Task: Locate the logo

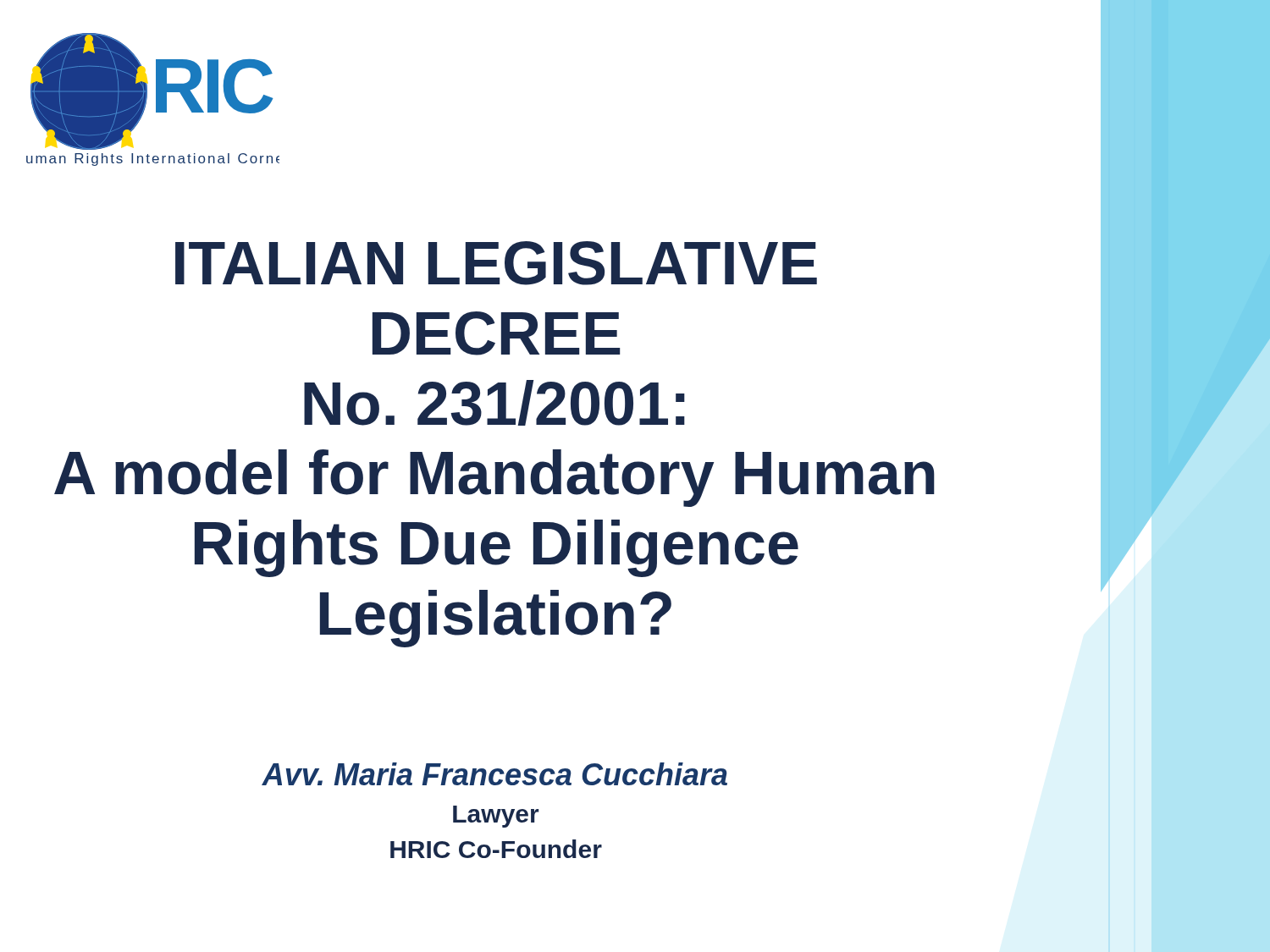Action: 157,104
